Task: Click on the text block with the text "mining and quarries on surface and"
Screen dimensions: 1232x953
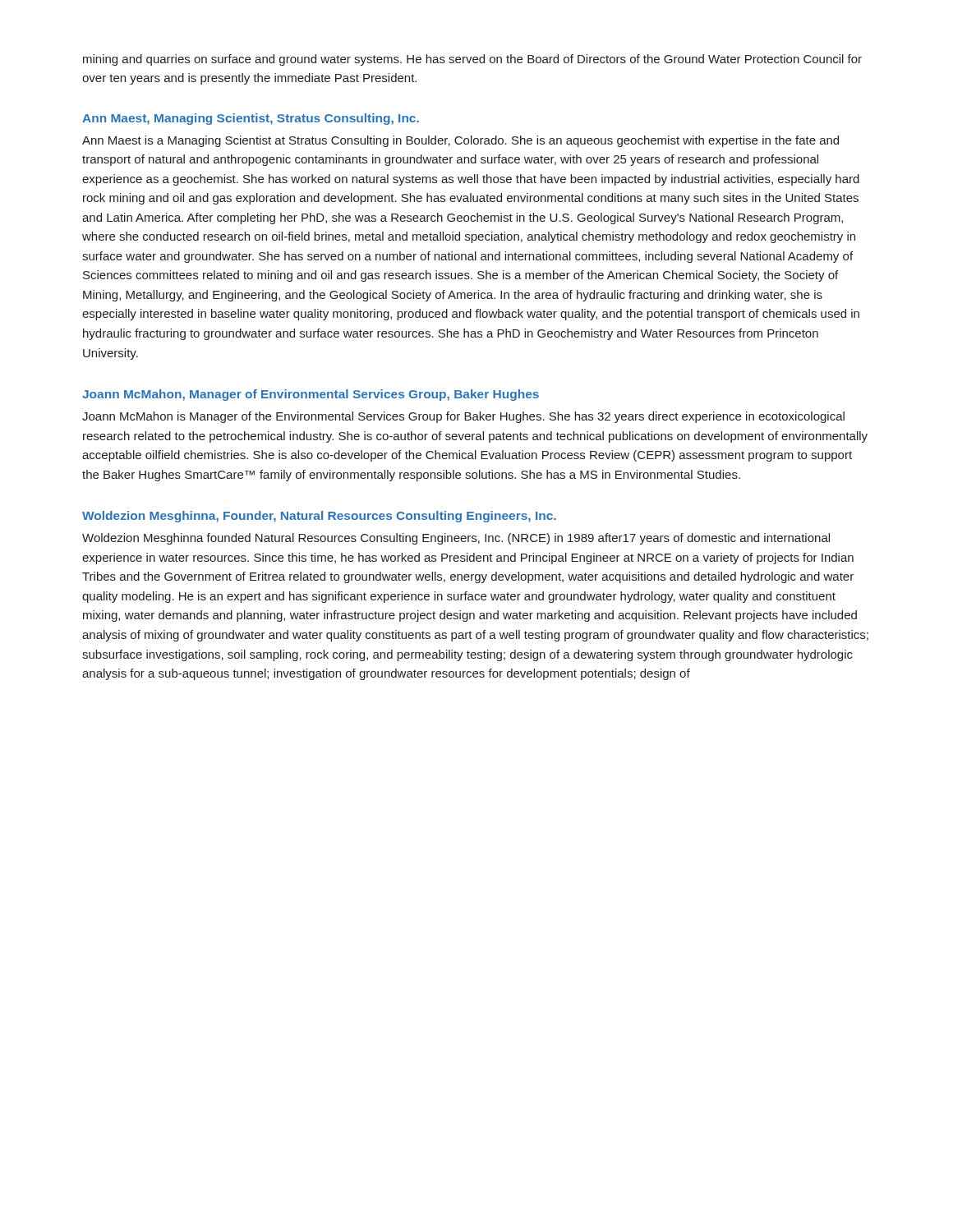Action: tap(472, 68)
